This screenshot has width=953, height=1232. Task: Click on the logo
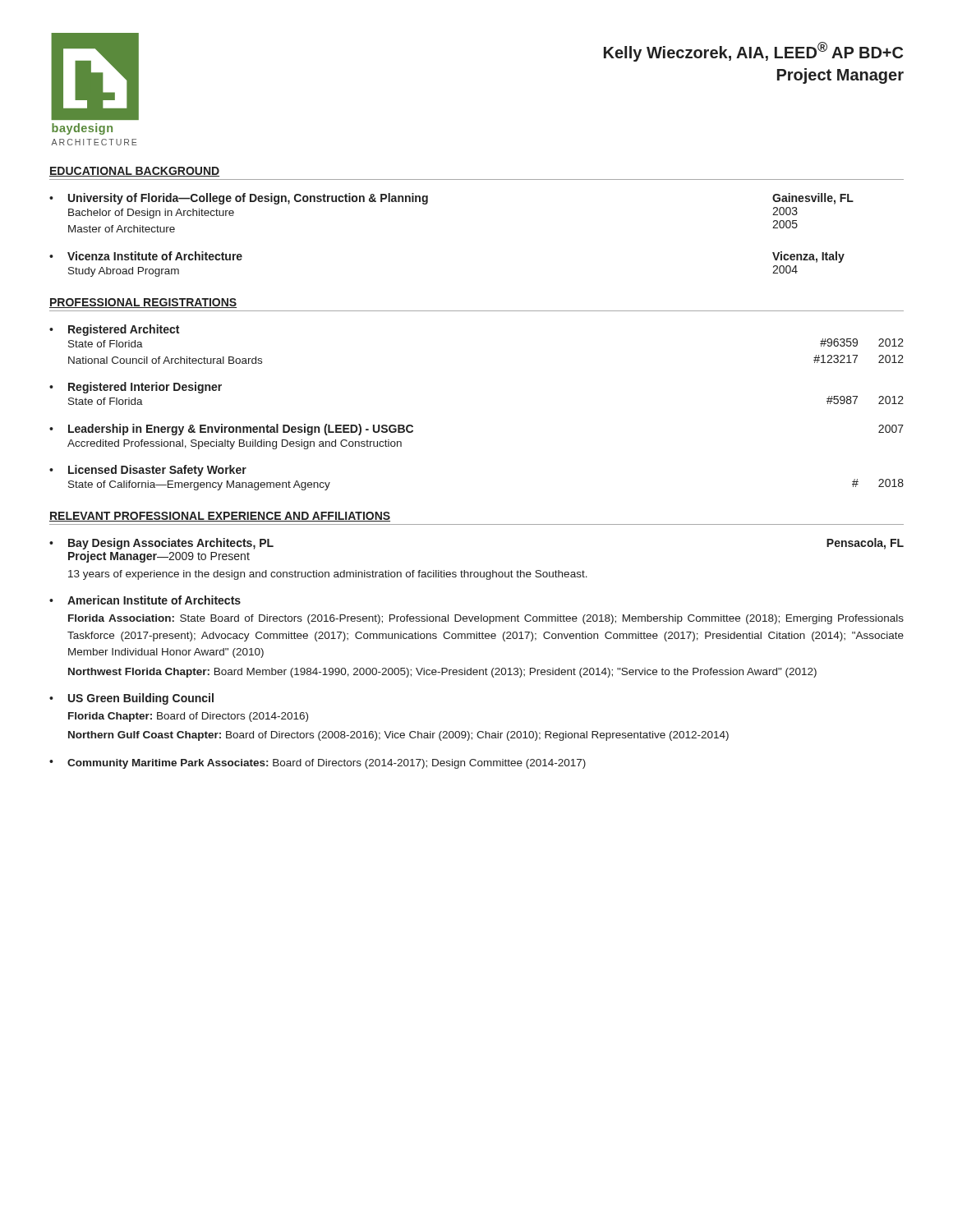pos(115,92)
